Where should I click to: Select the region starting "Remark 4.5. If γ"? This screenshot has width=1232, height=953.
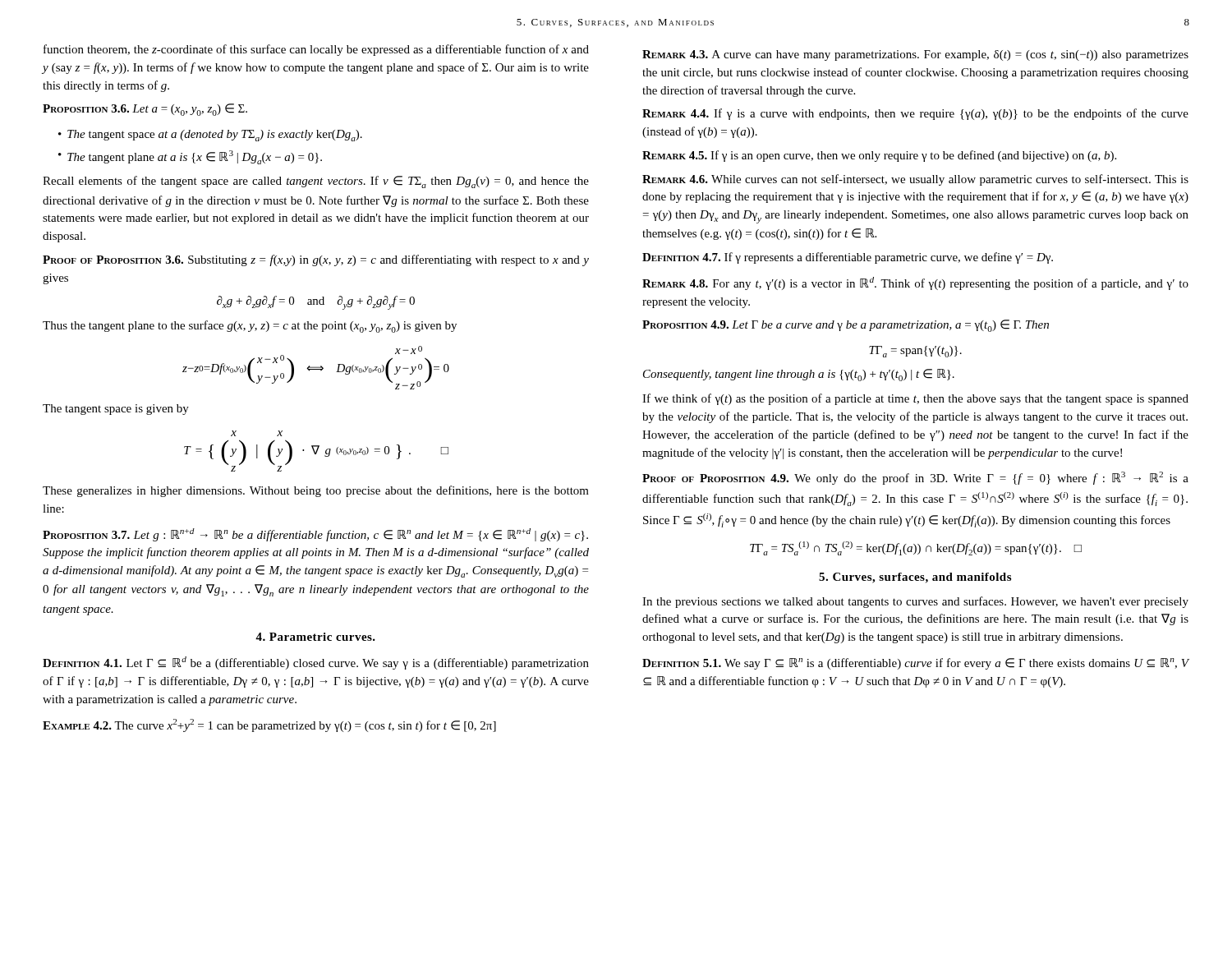coord(915,156)
